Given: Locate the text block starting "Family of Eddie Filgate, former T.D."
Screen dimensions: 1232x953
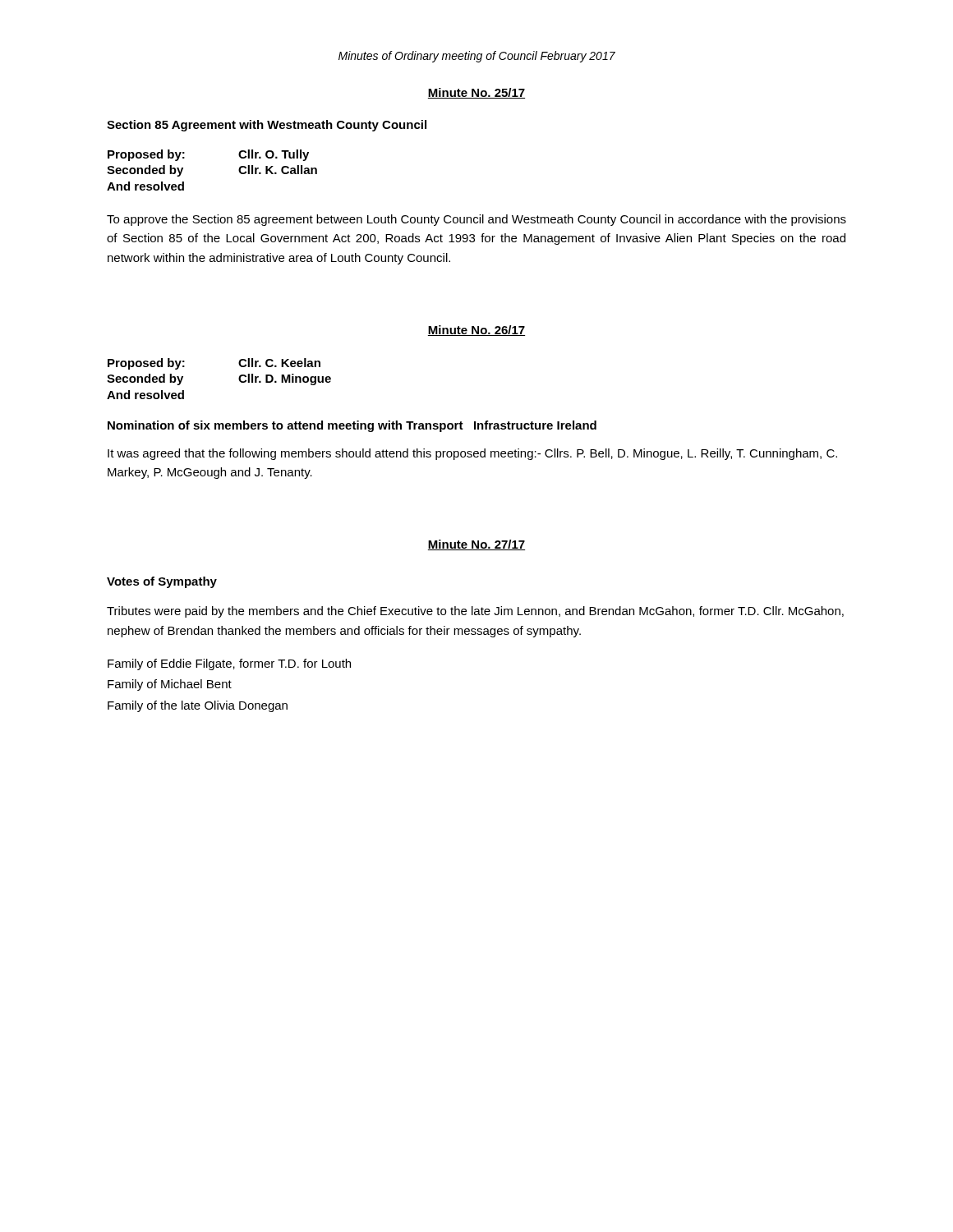Looking at the screenshot, I should pos(229,684).
